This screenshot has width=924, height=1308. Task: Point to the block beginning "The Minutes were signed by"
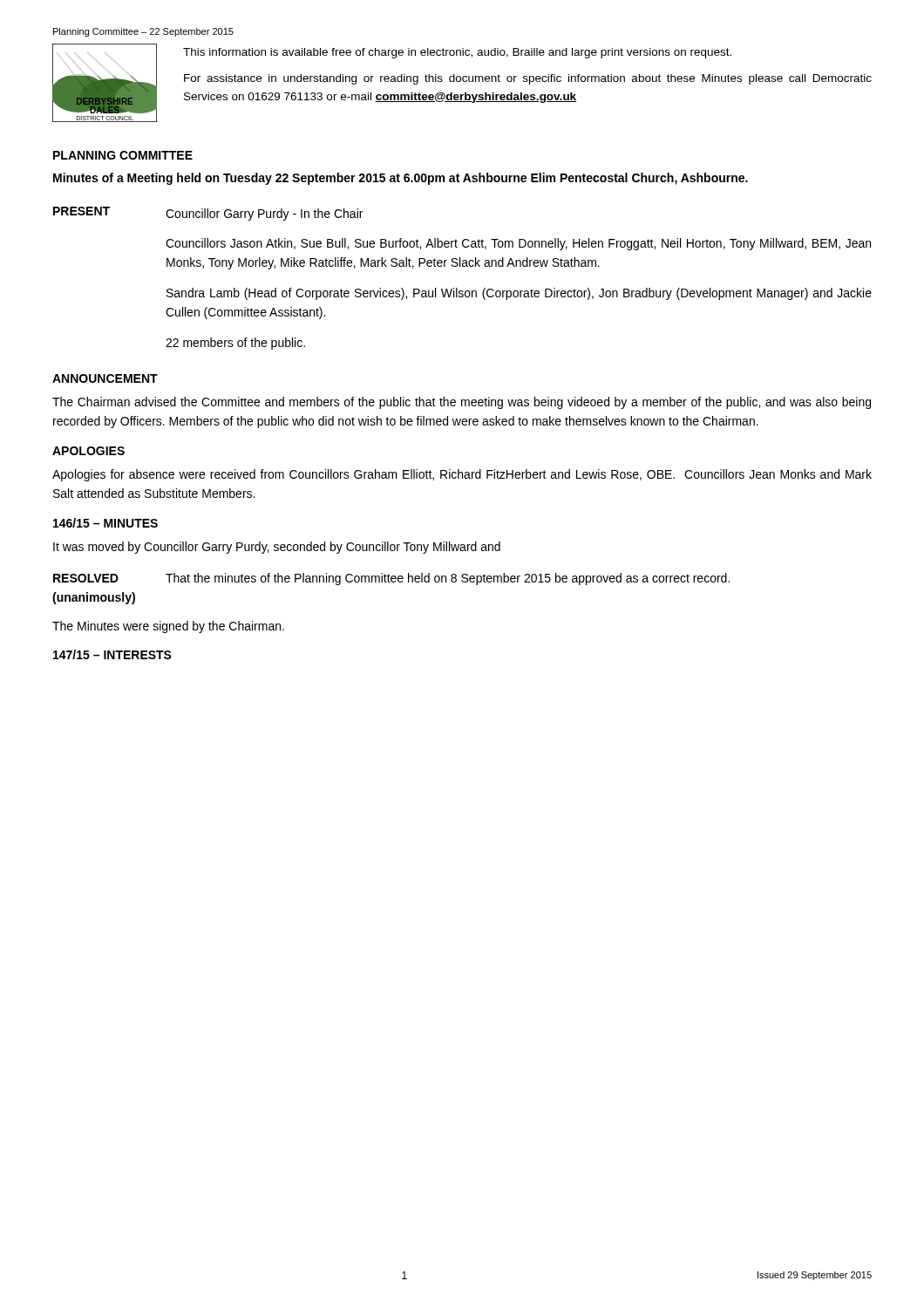(x=169, y=626)
